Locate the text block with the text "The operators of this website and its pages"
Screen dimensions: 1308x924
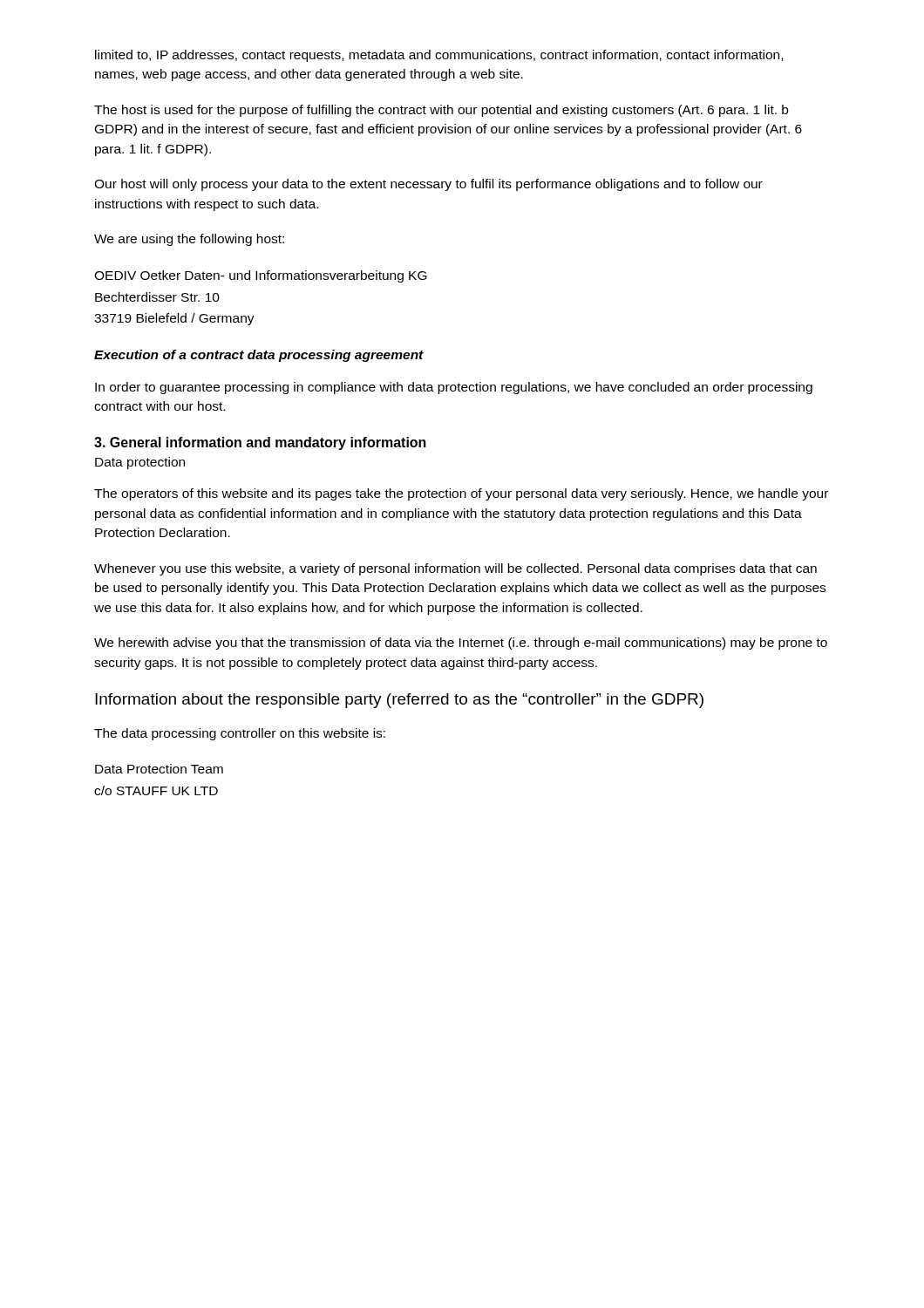click(461, 513)
